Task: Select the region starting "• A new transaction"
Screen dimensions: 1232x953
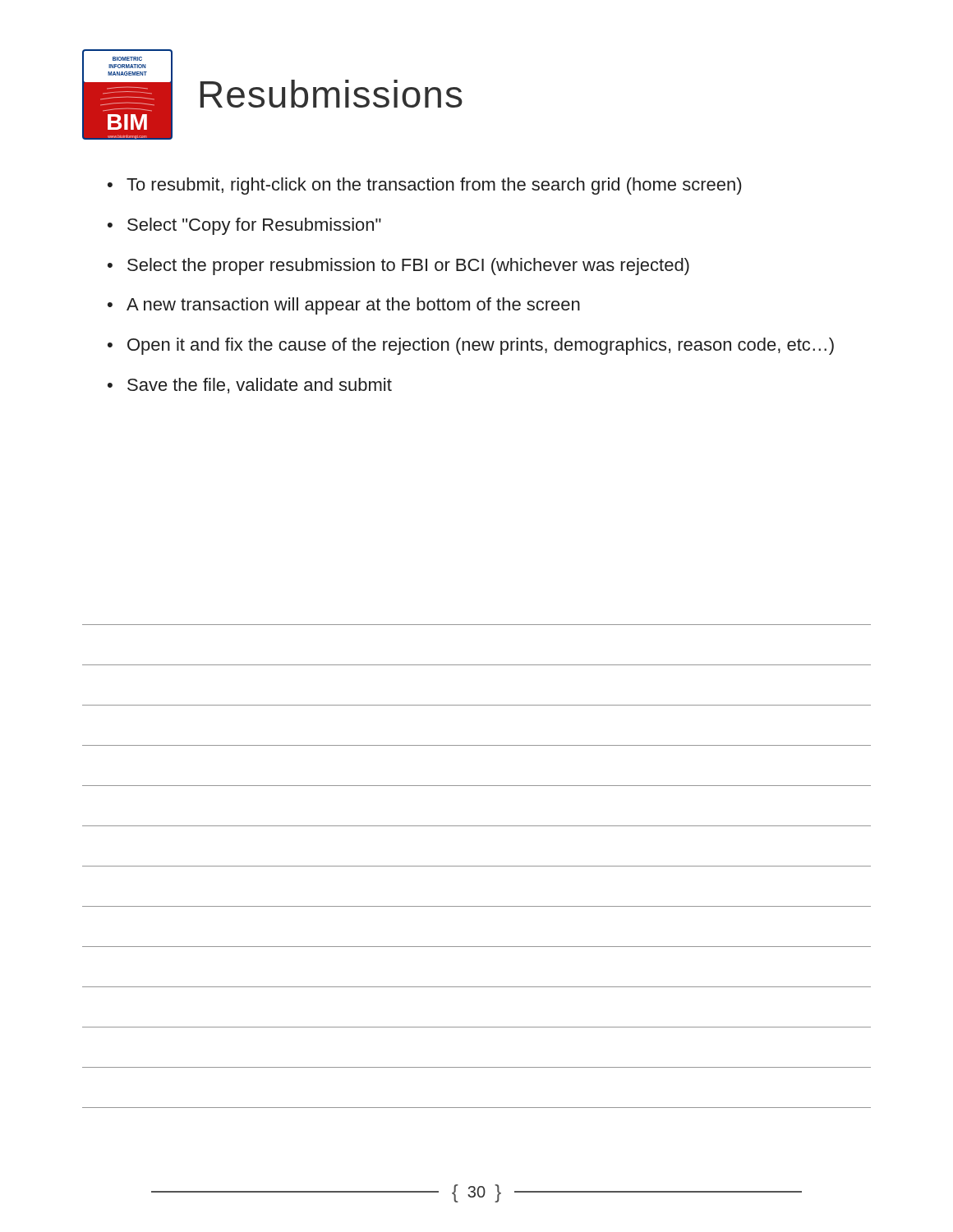Action: point(489,305)
